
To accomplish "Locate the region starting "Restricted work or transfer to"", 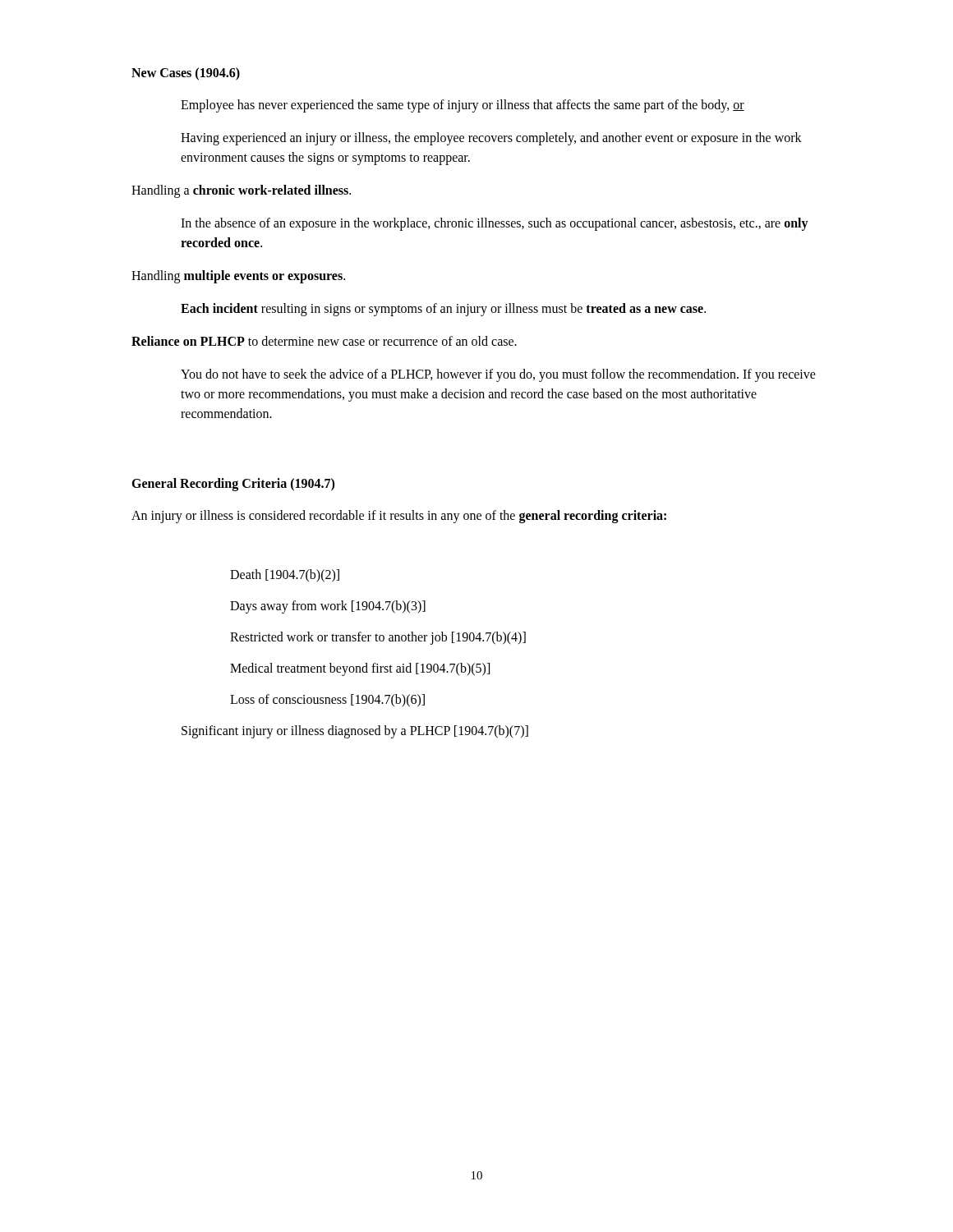I will click(x=378, y=637).
